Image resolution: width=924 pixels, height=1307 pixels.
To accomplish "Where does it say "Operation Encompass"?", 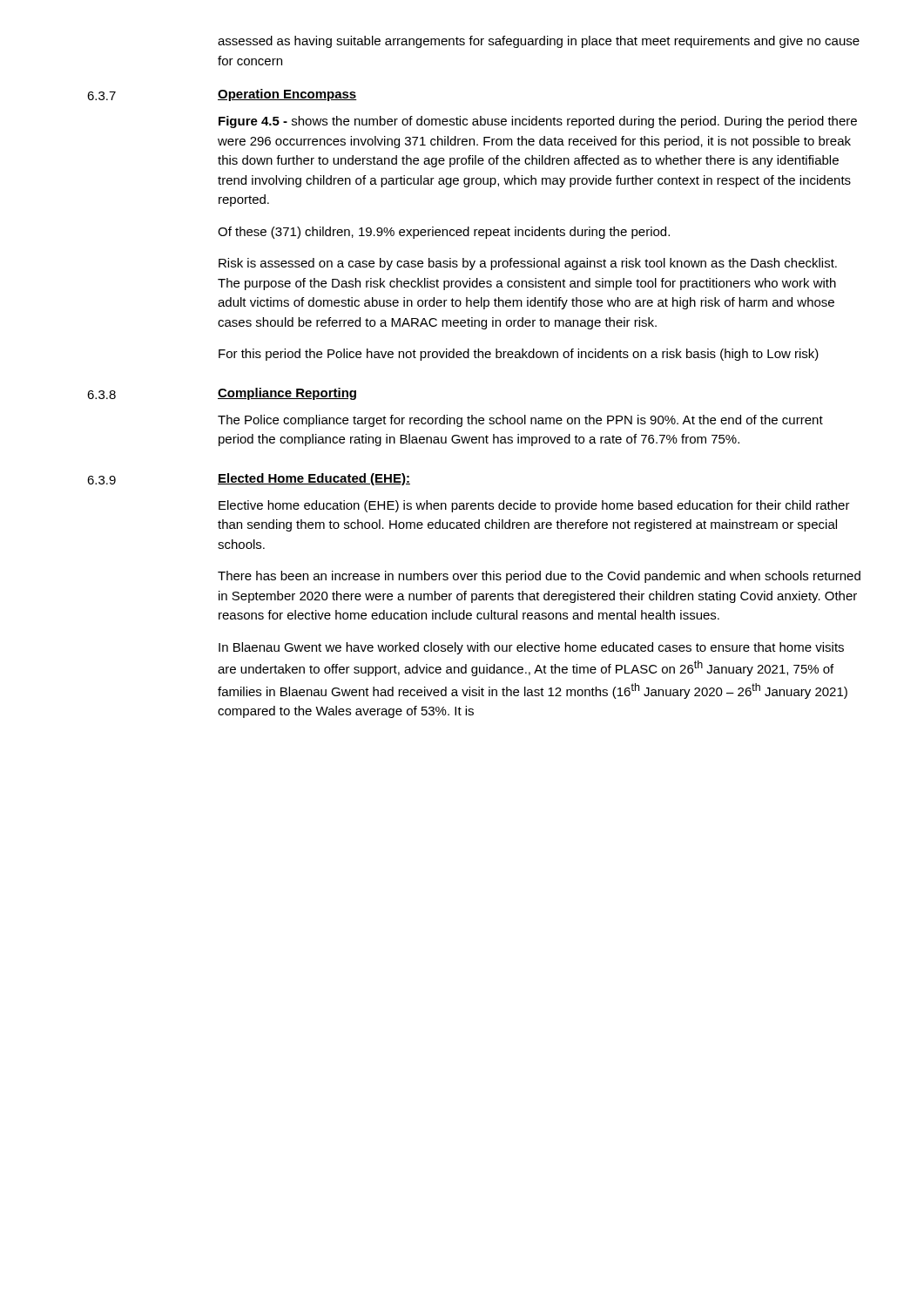I will pyautogui.click(x=287, y=94).
